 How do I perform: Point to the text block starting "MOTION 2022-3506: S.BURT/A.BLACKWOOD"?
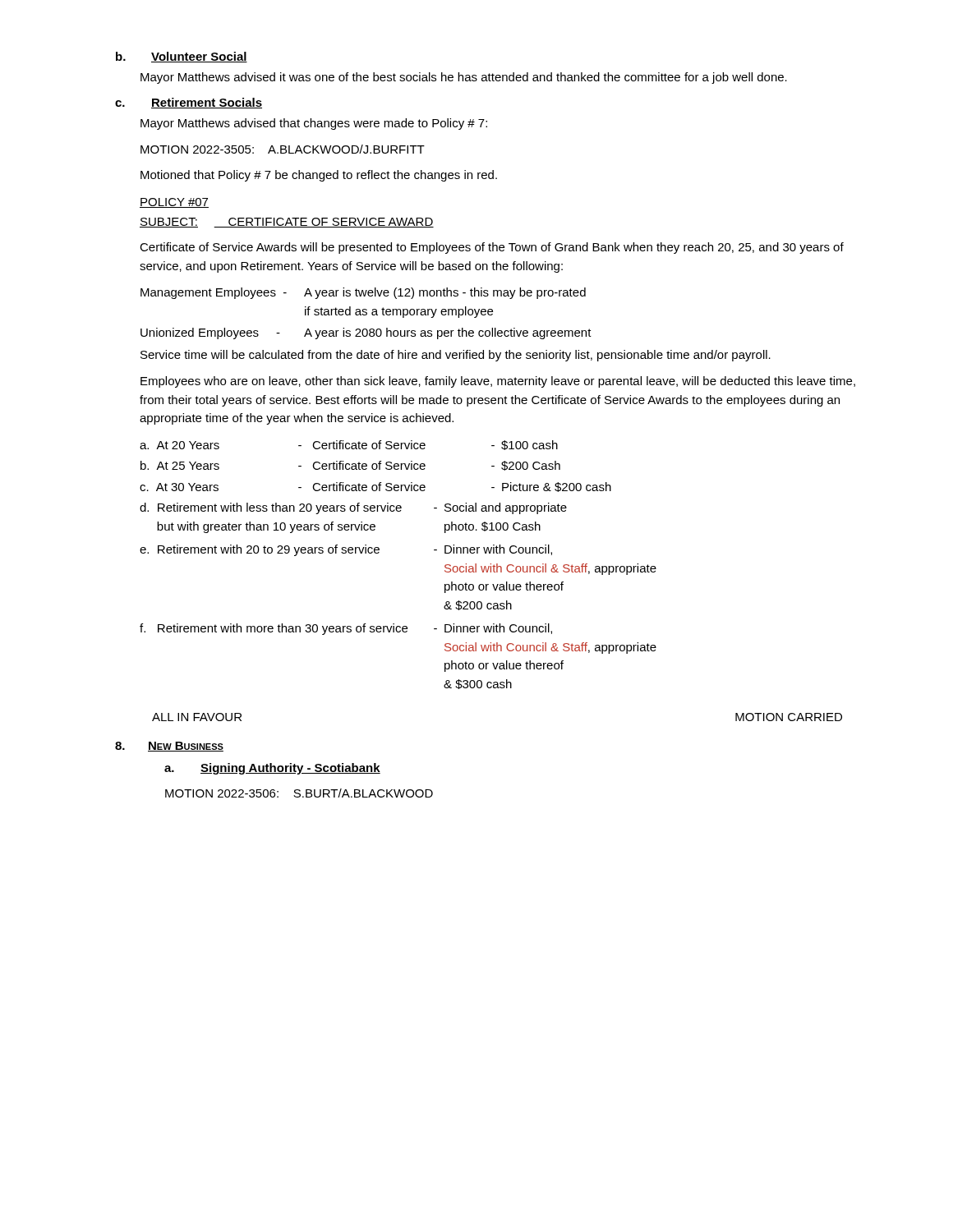299,793
